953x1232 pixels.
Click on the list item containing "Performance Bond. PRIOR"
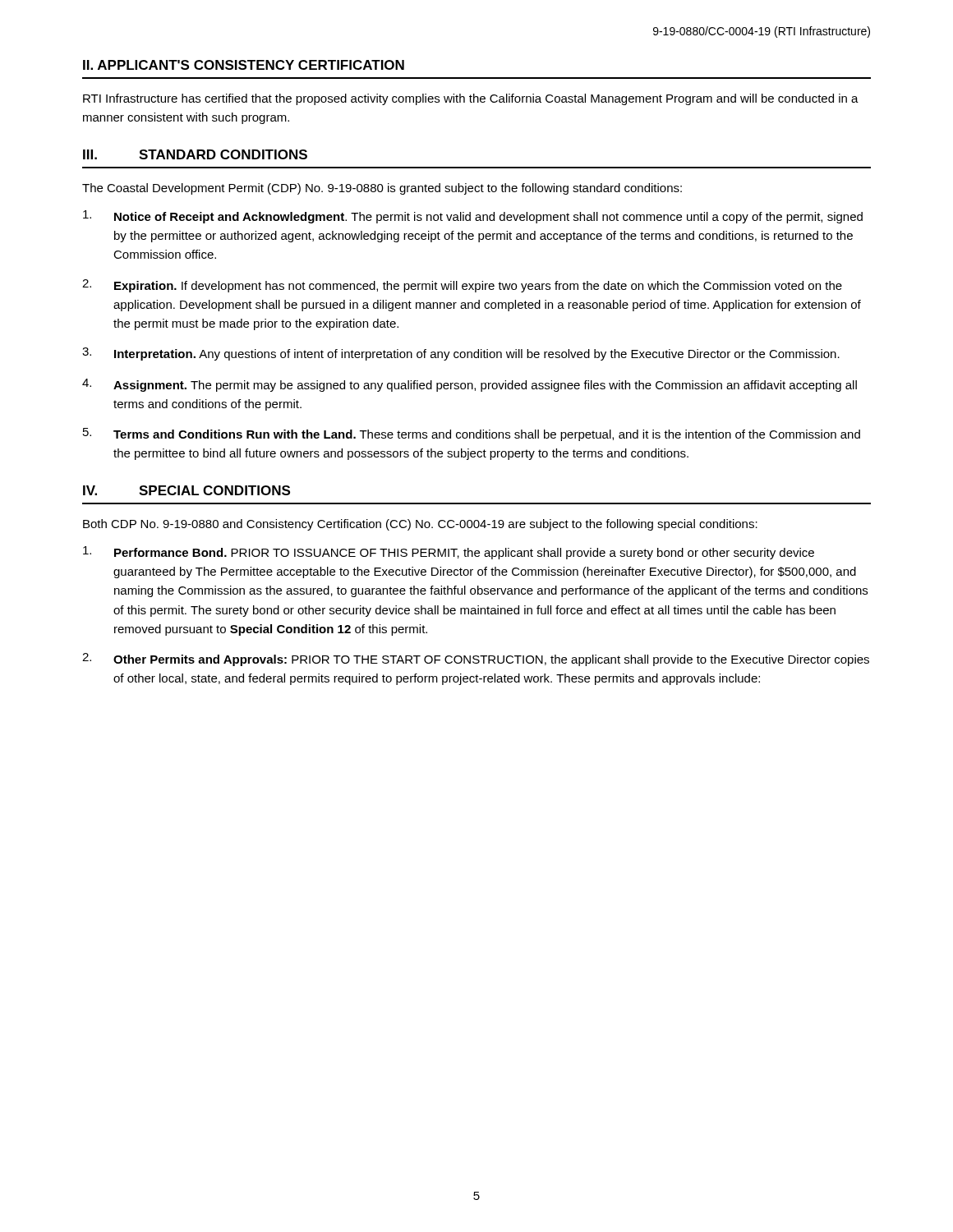476,590
